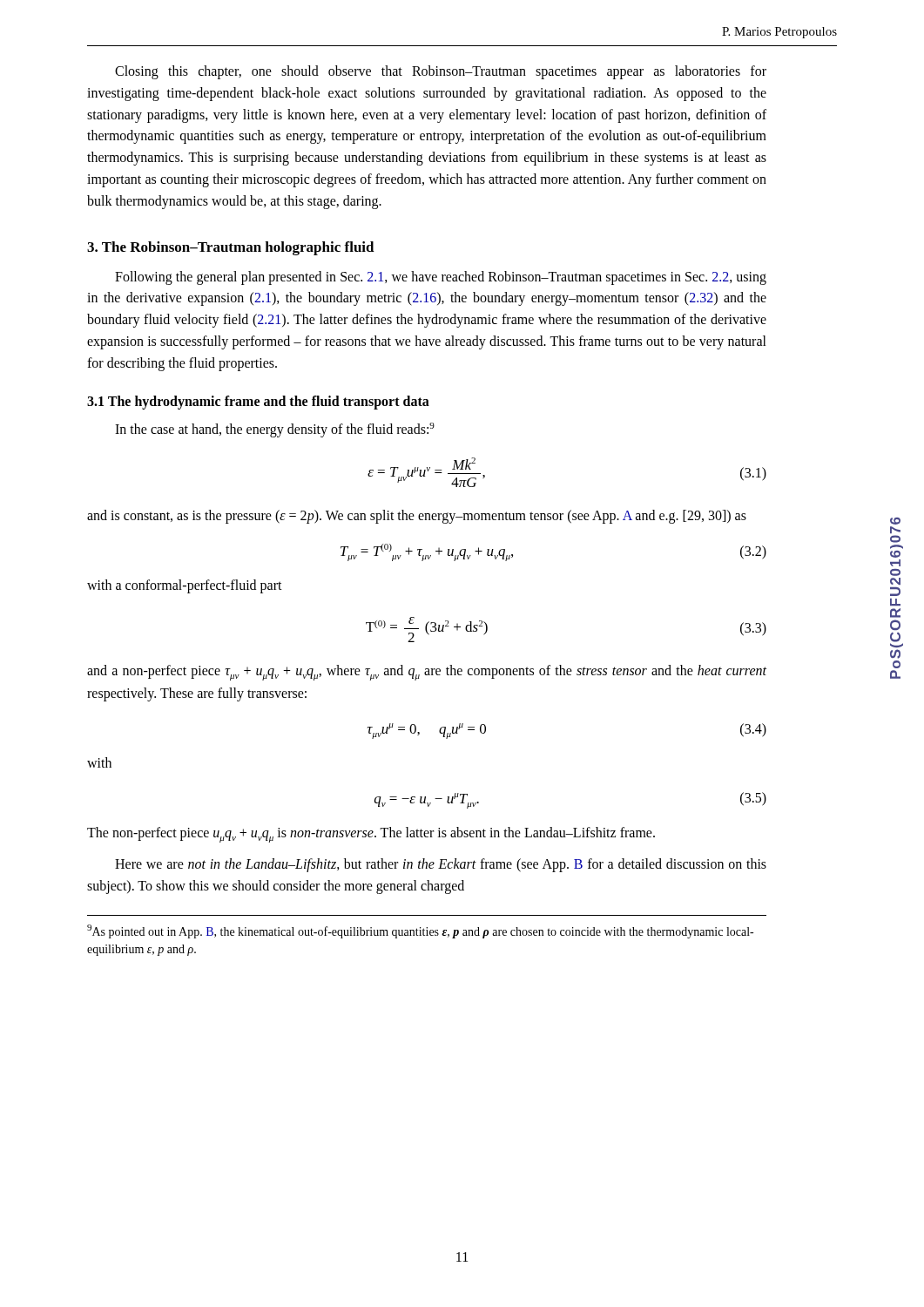The image size is (924, 1307).
Task: Select the text block that says "In the case at"
Action: [427, 429]
